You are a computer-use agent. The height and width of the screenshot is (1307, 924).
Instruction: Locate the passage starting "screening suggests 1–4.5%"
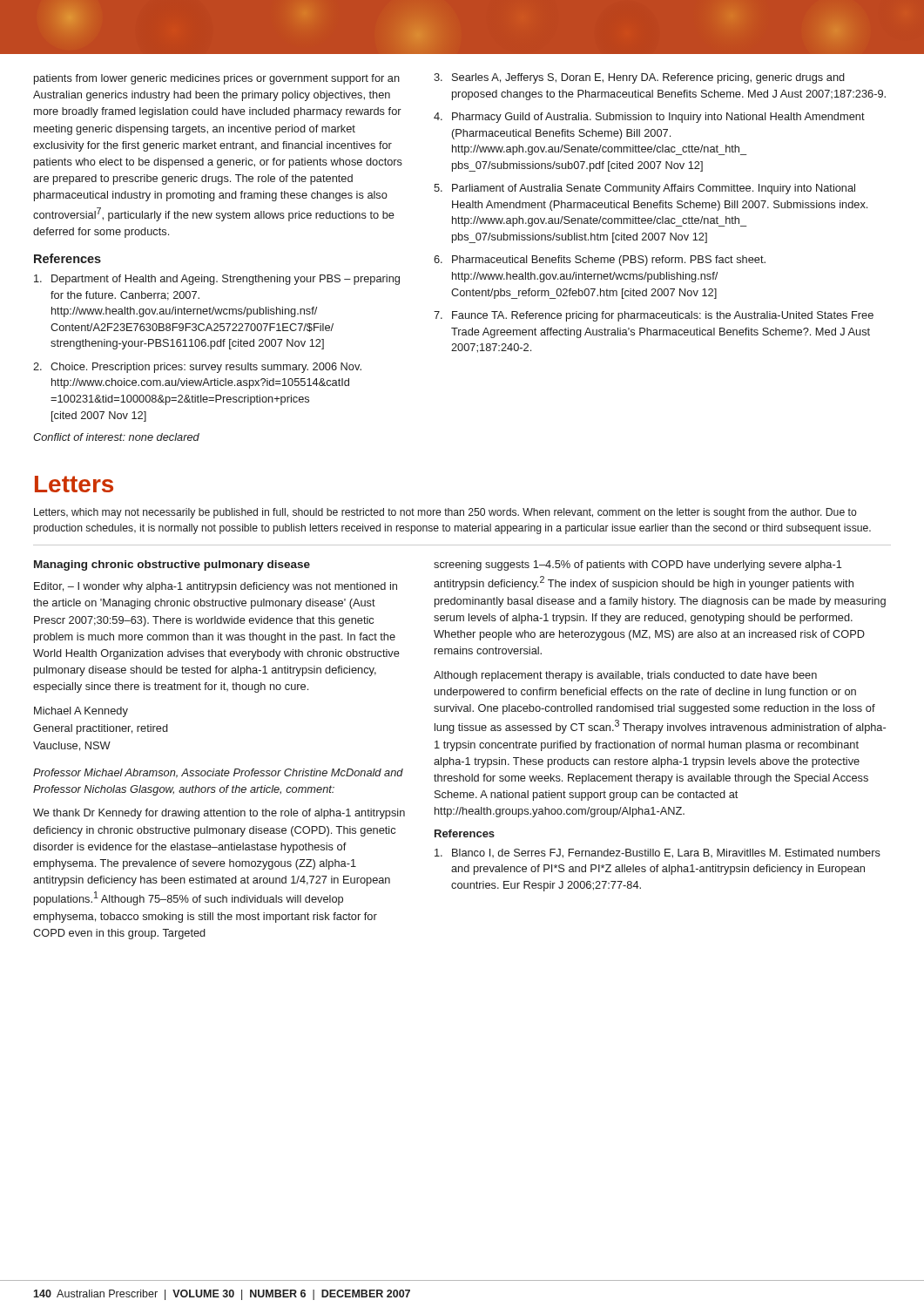click(660, 608)
